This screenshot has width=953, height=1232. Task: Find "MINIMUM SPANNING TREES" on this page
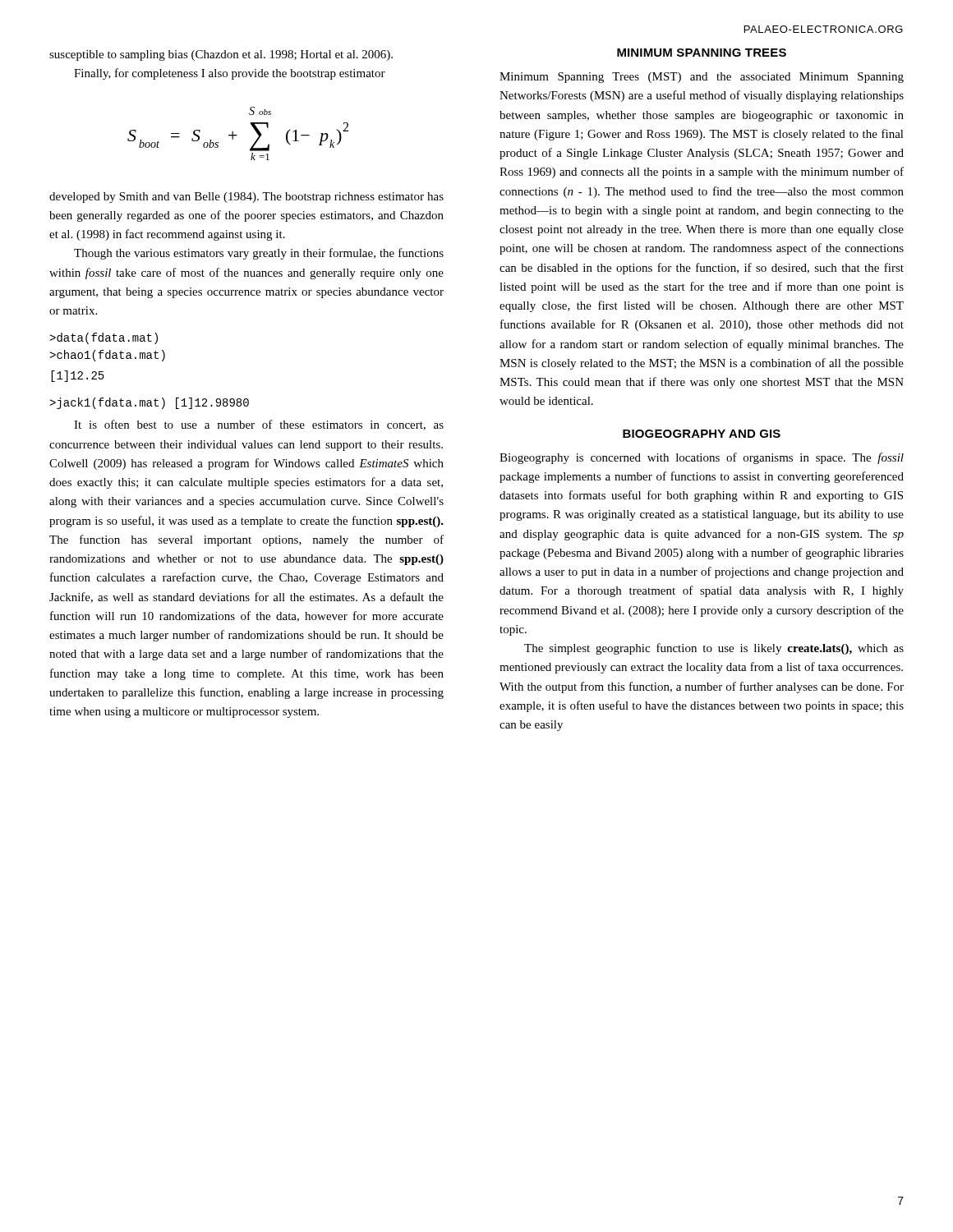(702, 52)
